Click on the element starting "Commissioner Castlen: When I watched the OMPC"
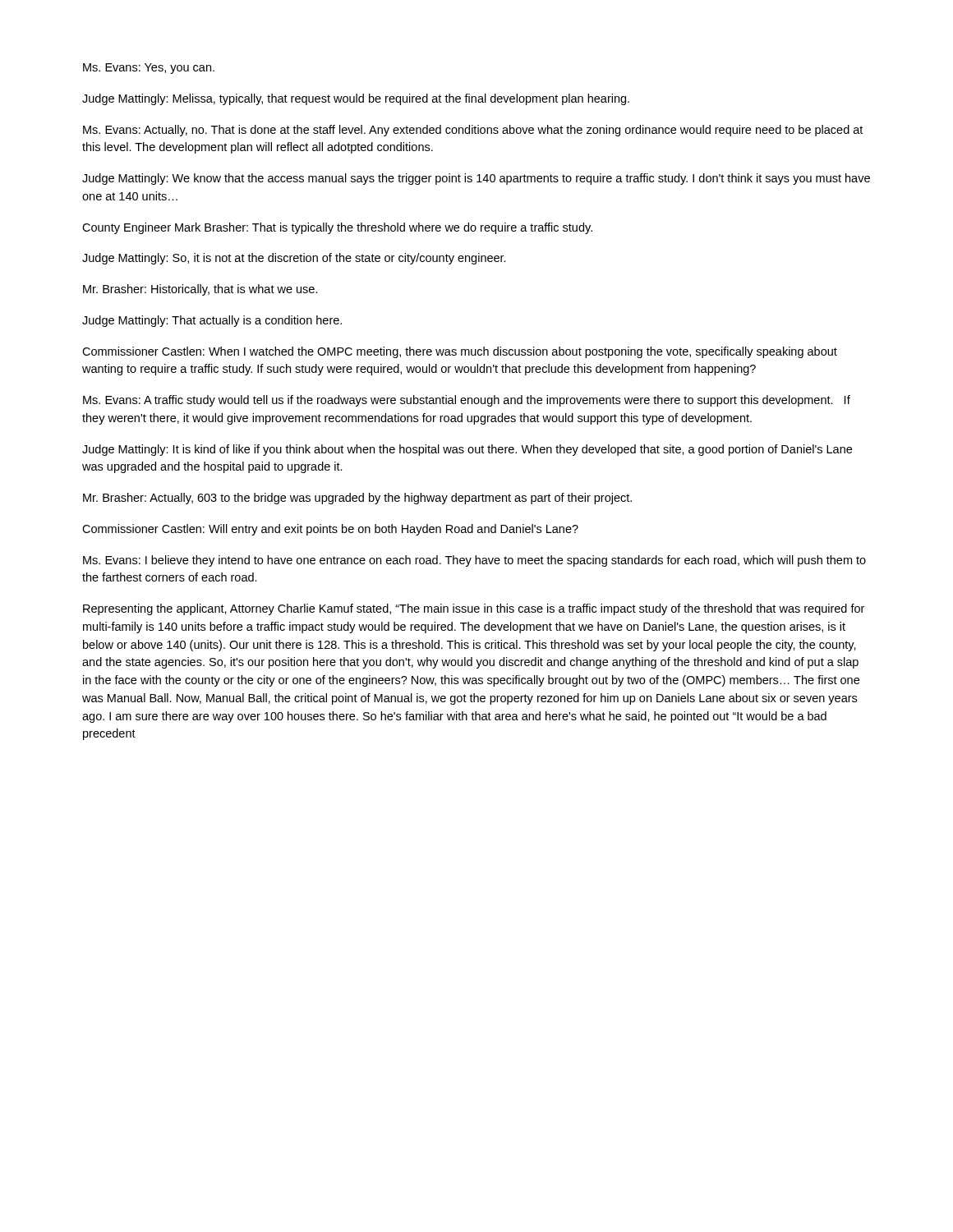This screenshot has width=953, height=1232. 460,360
